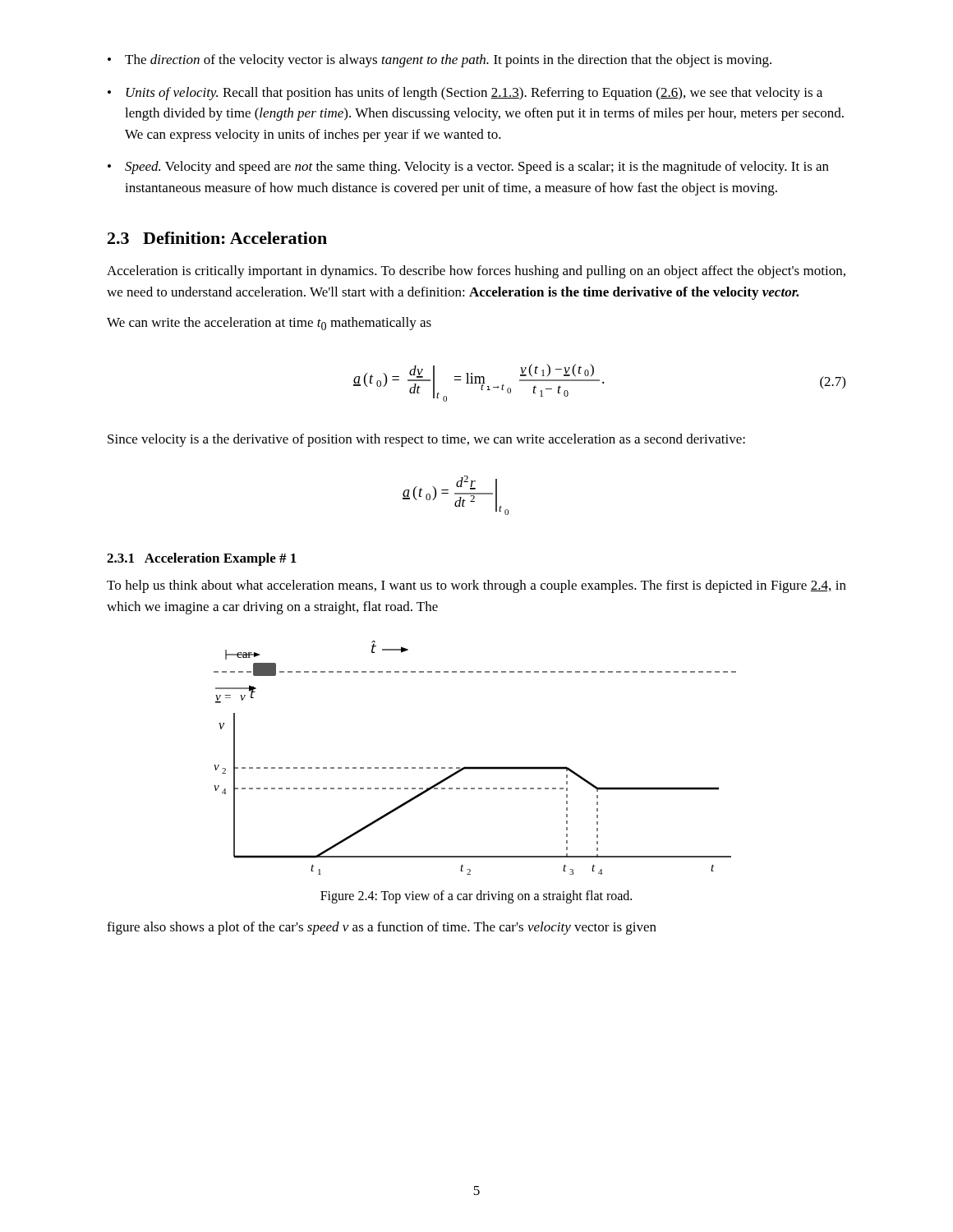Locate the text block starting "• The direction of"
Viewport: 953px width, 1232px height.
pos(476,60)
